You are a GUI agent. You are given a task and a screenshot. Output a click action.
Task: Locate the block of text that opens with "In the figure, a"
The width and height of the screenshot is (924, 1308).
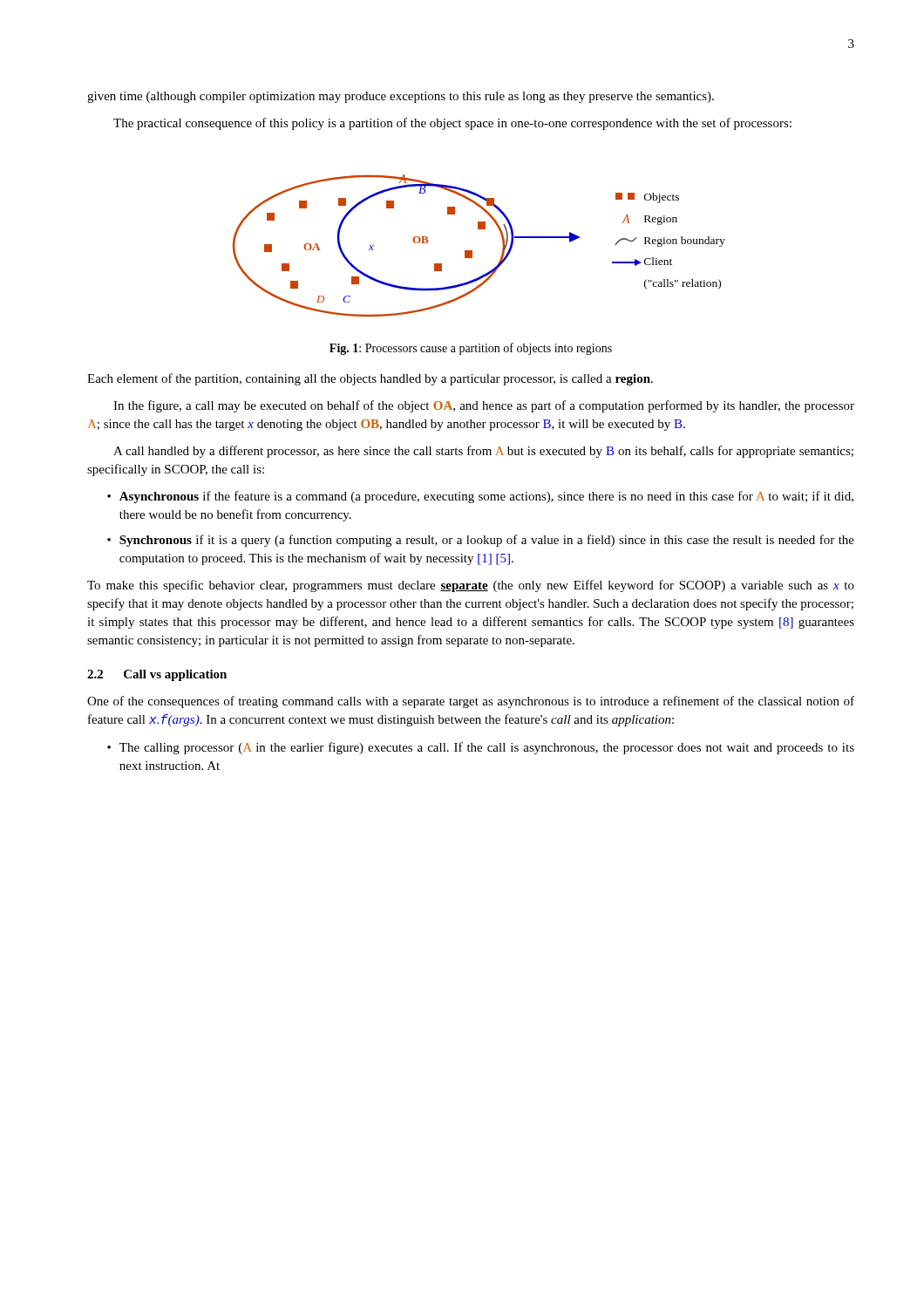(471, 415)
